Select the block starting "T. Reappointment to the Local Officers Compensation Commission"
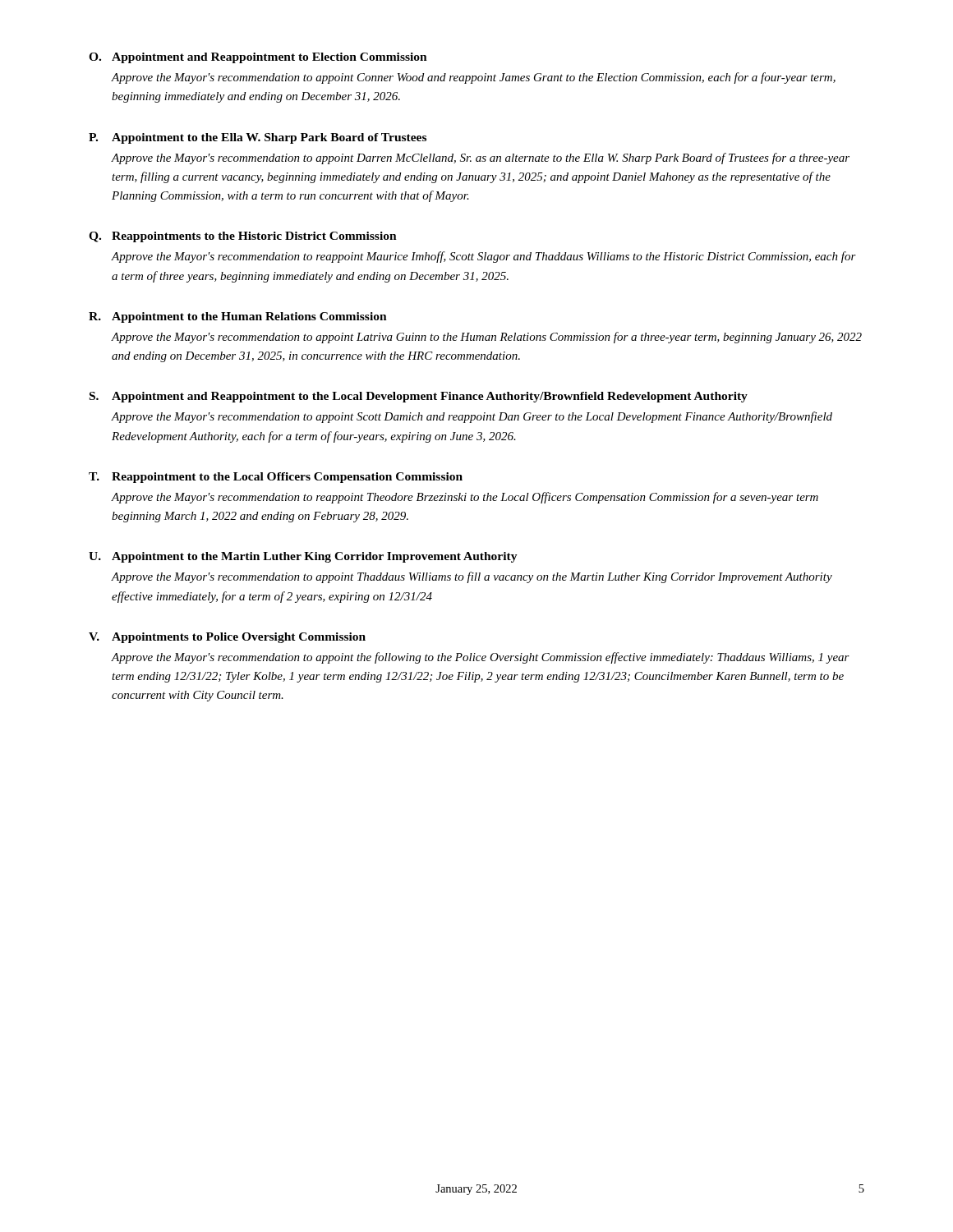Screen dimensions: 1232x953 pyautogui.click(x=476, y=497)
